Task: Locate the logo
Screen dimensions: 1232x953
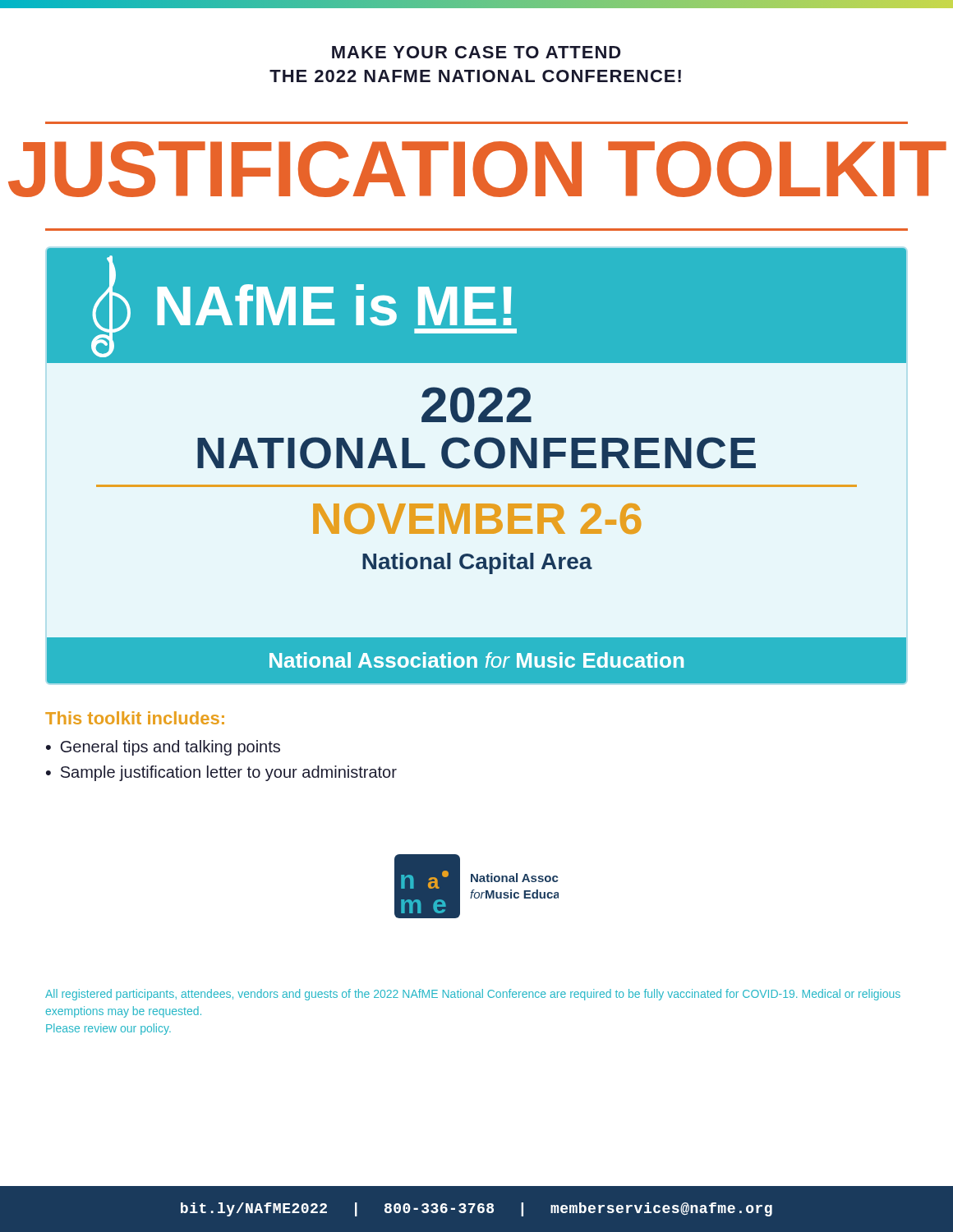Action: 476,887
